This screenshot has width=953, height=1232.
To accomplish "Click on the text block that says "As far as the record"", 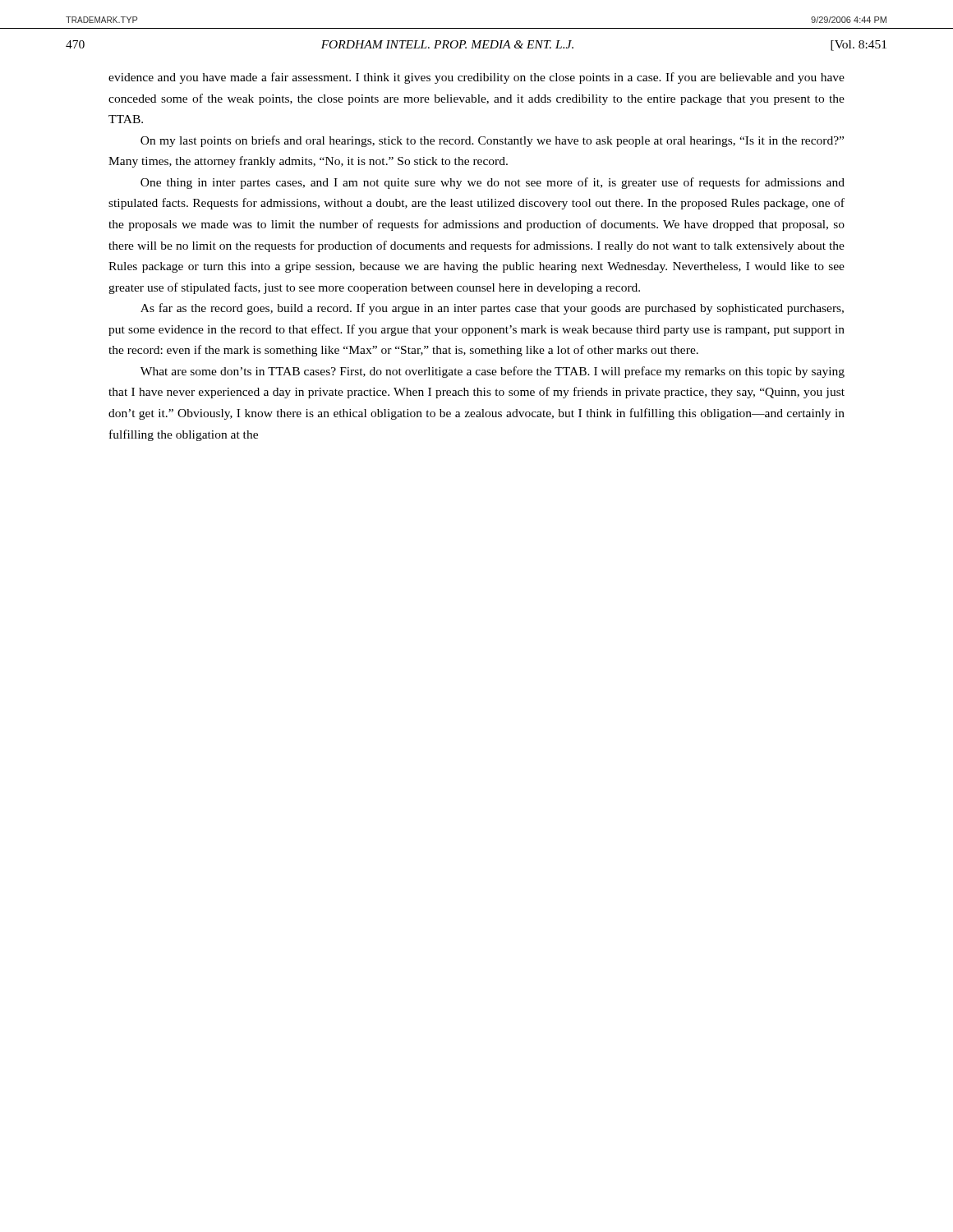I will pyautogui.click(x=476, y=329).
